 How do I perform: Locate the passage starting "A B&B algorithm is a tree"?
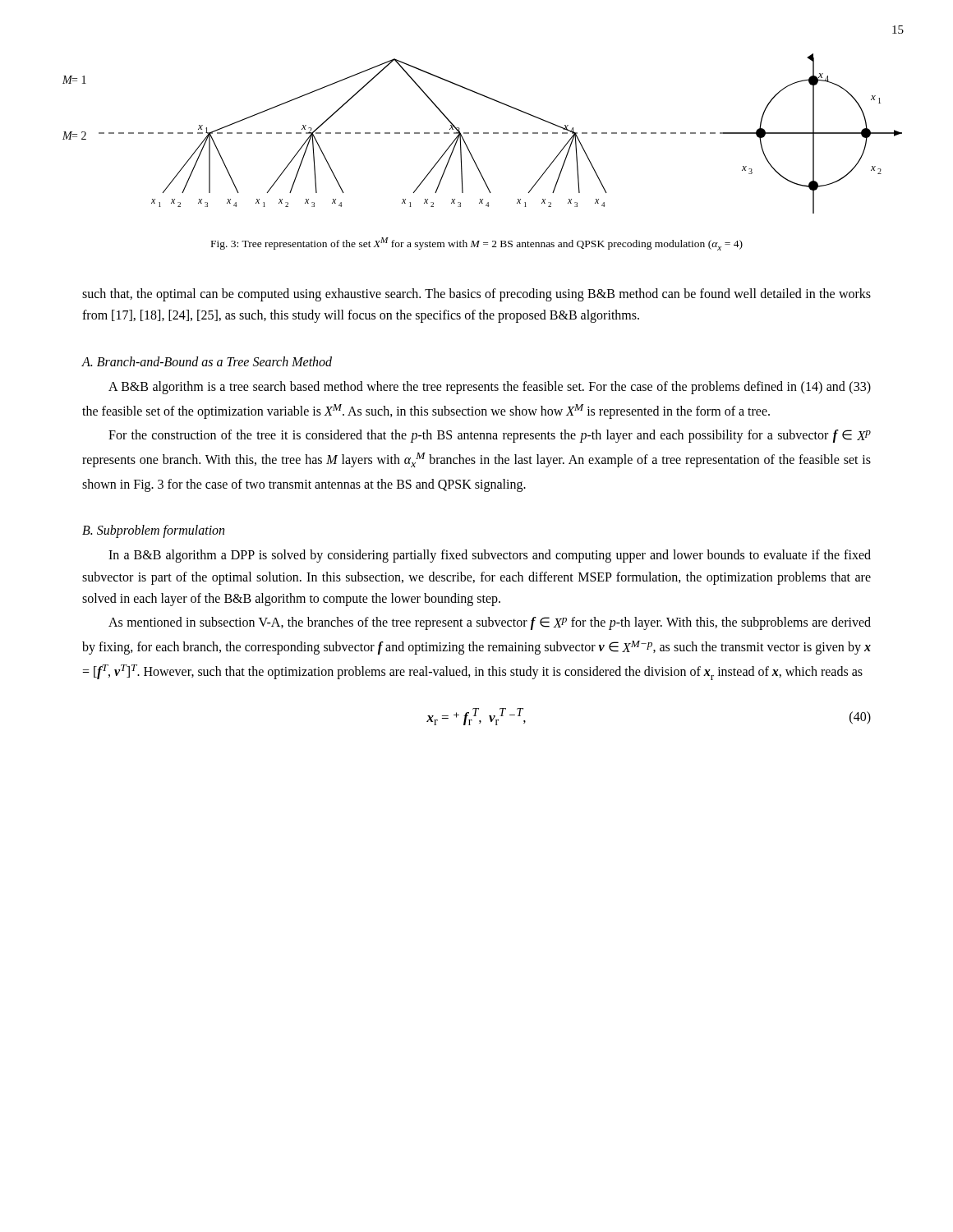coord(476,399)
